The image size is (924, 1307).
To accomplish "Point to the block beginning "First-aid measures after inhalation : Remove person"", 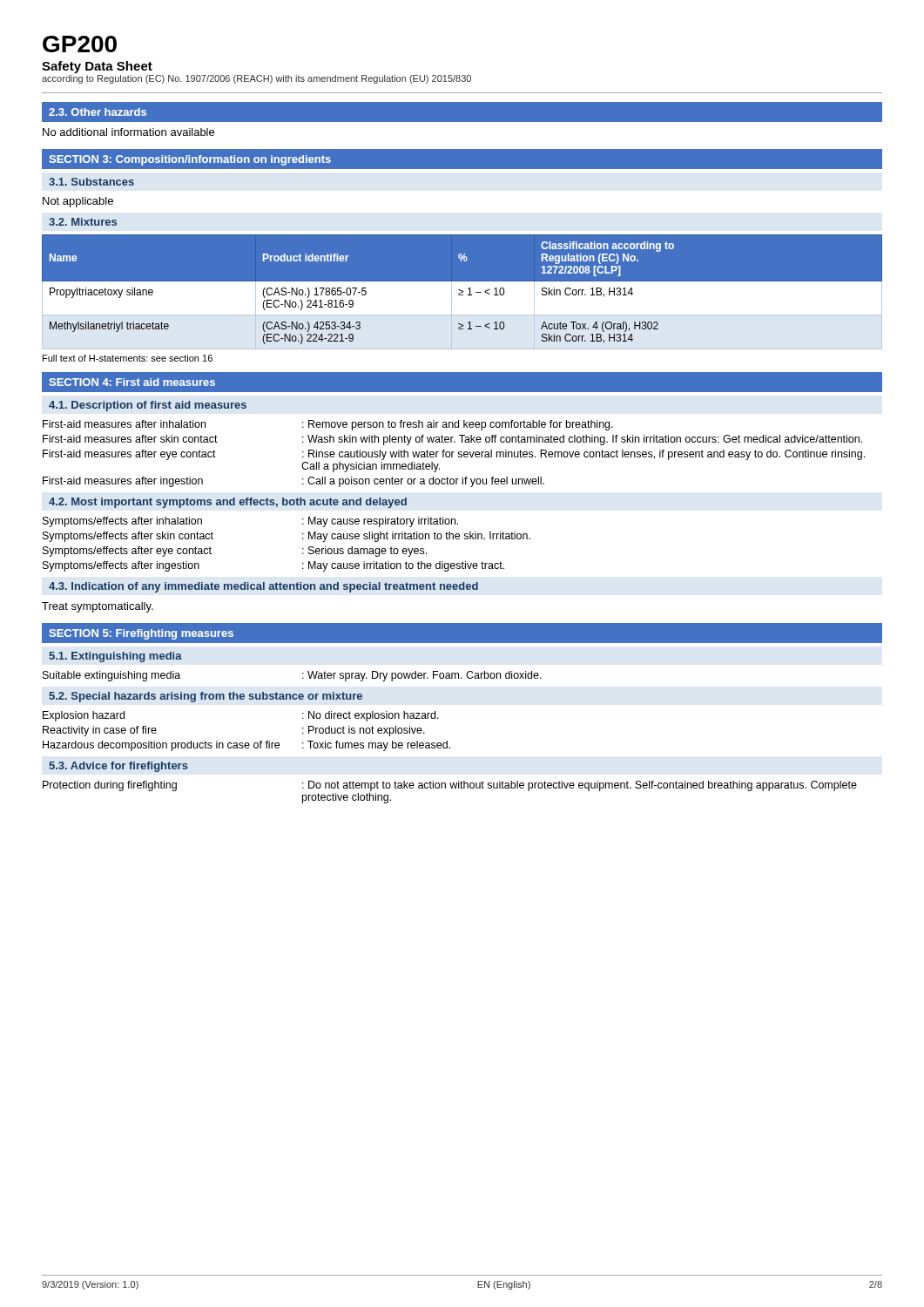I will click(x=462, y=452).
